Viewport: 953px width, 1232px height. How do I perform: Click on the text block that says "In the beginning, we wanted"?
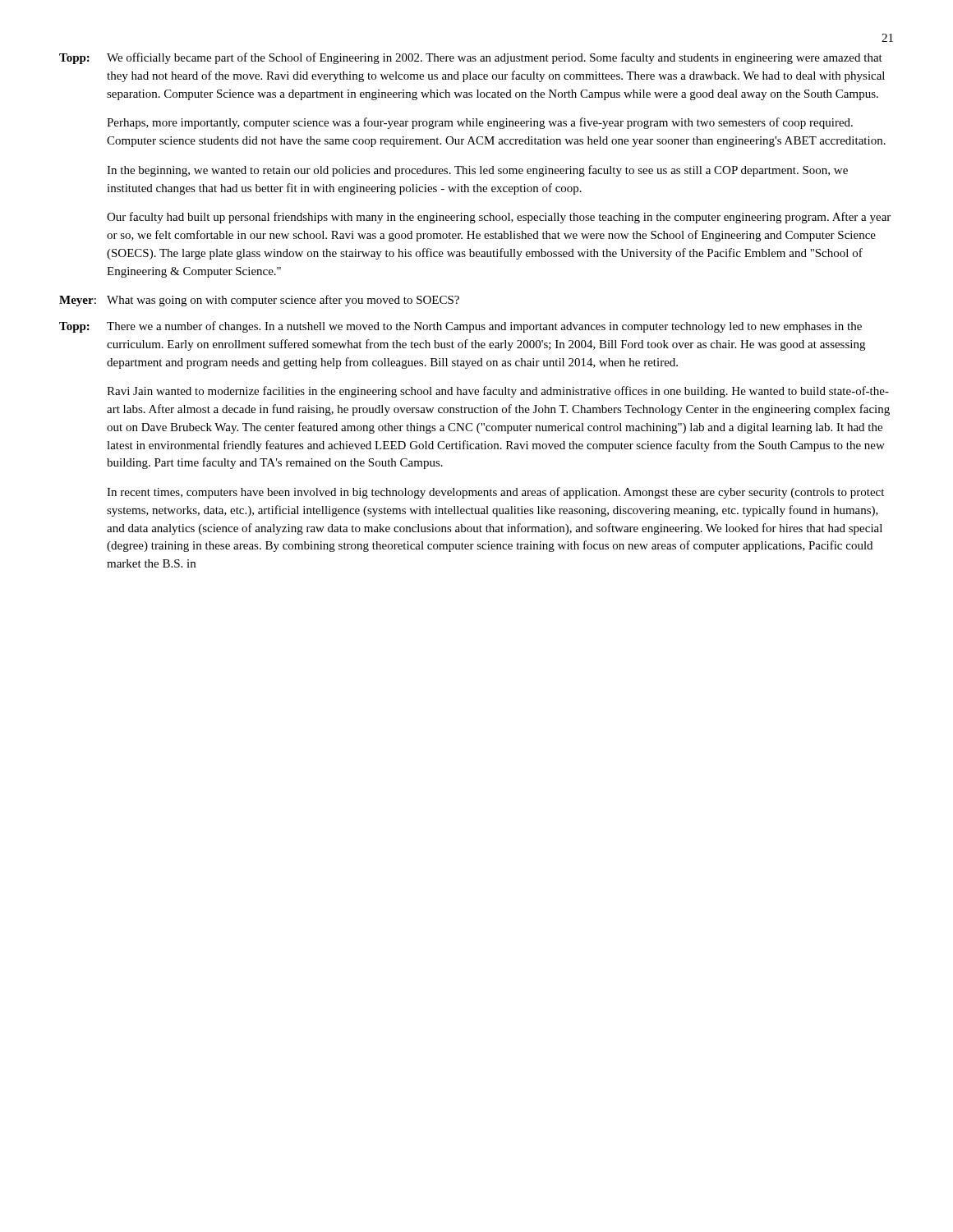tap(477, 179)
